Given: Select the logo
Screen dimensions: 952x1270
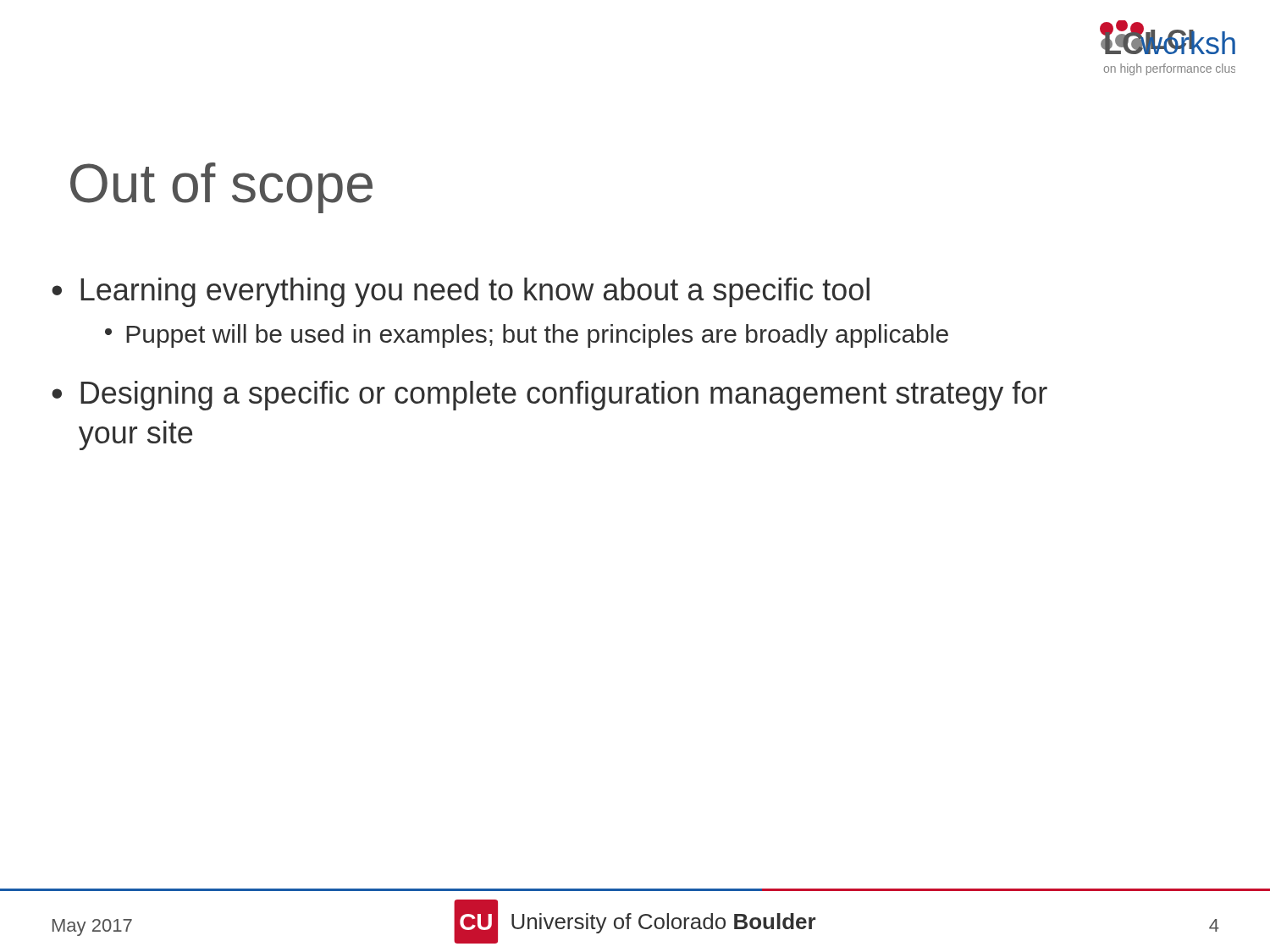Looking at the screenshot, I should (1125, 60).
